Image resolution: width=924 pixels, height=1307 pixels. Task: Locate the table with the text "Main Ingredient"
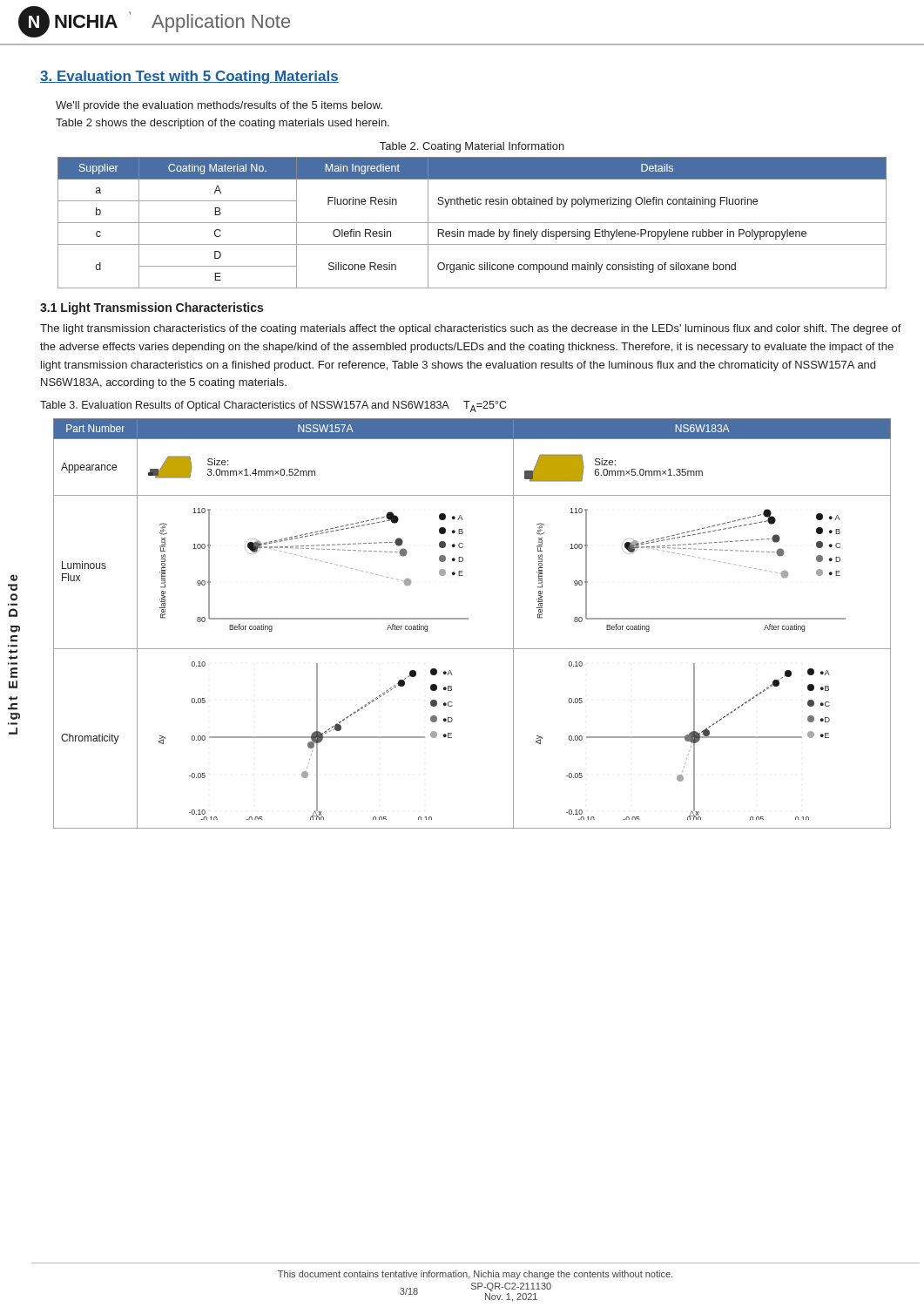pos(472,223)
